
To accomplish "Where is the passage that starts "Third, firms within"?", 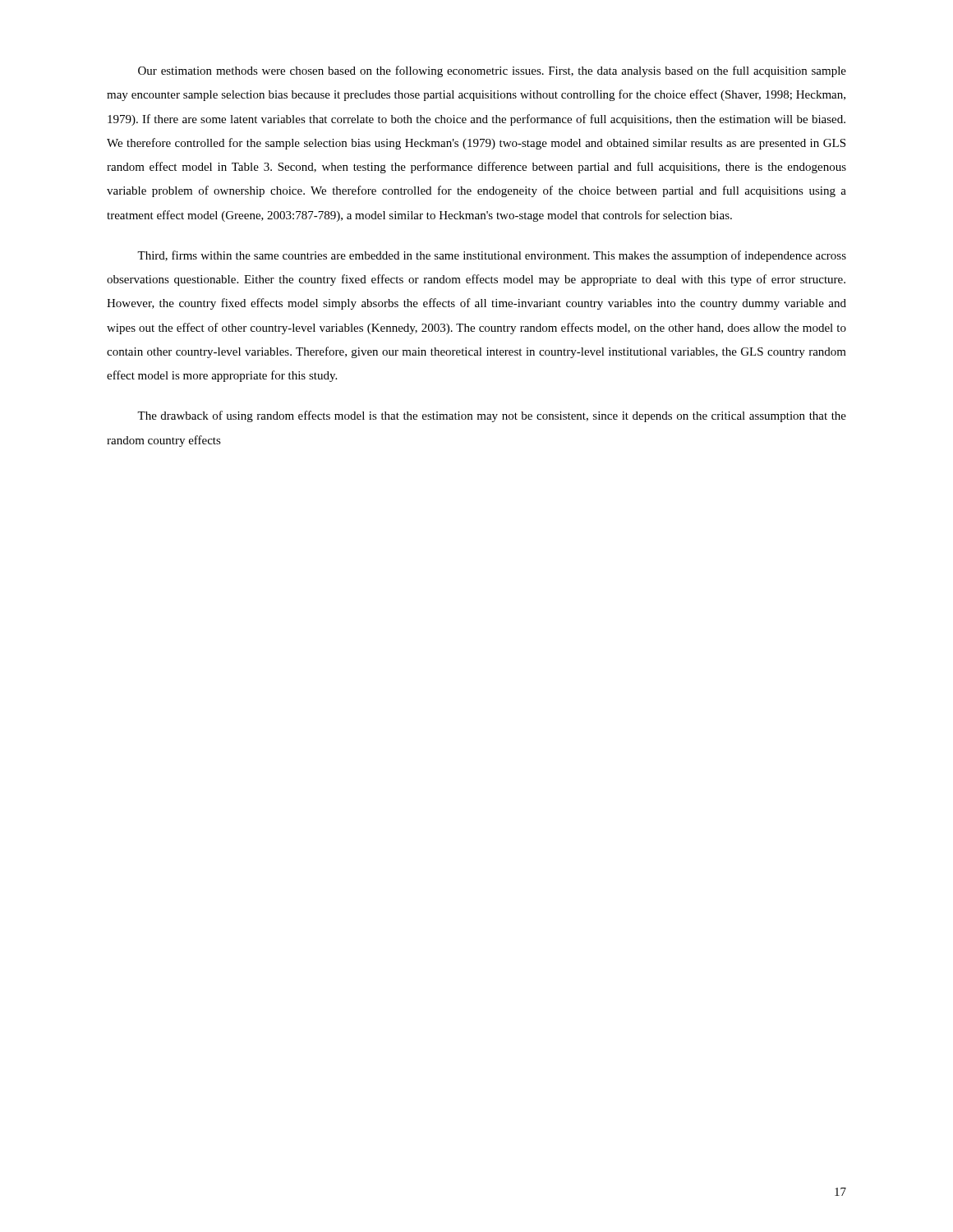I will click(x=476, y=316).
